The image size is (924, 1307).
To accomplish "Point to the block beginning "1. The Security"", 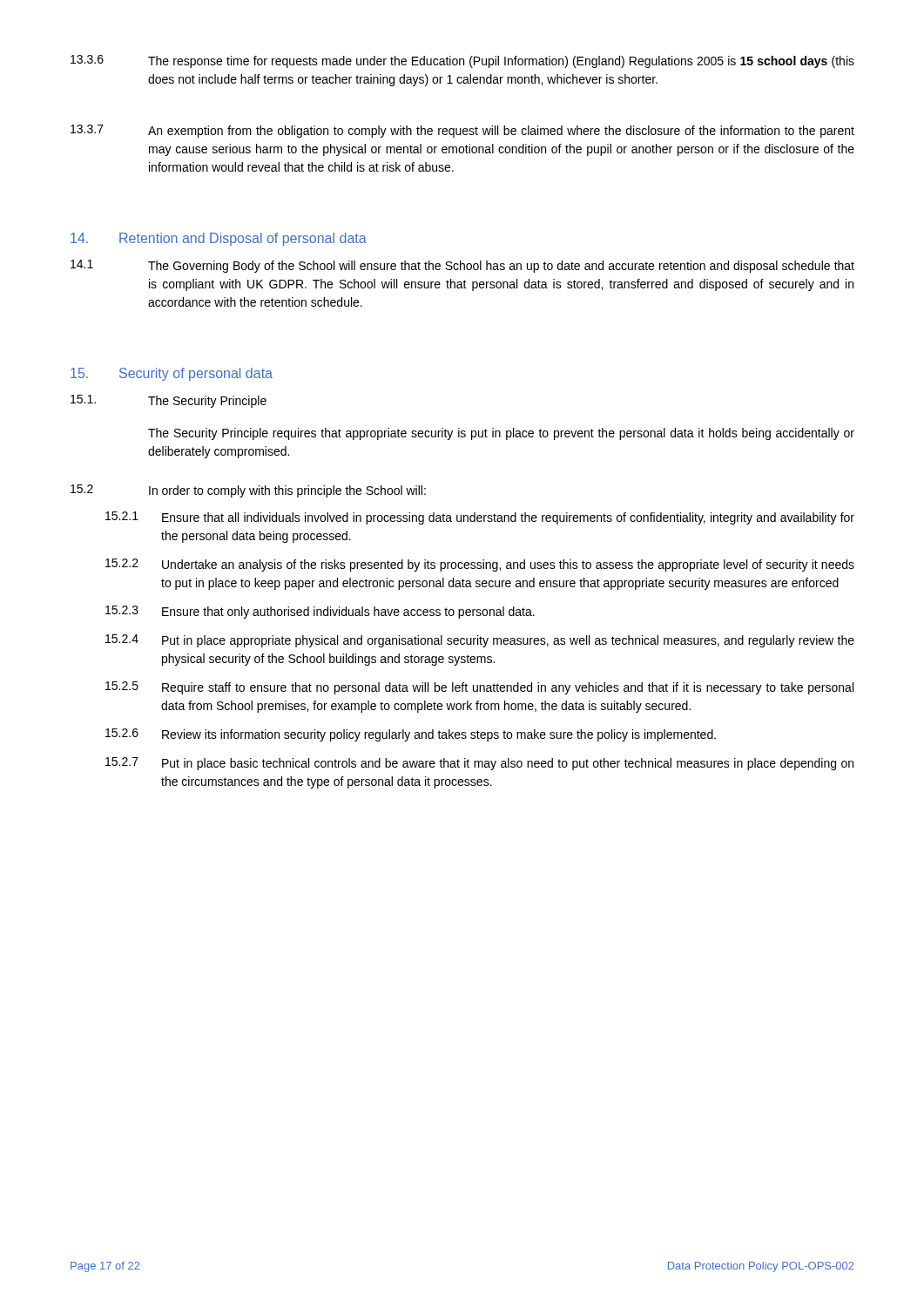I will [169, 401].
